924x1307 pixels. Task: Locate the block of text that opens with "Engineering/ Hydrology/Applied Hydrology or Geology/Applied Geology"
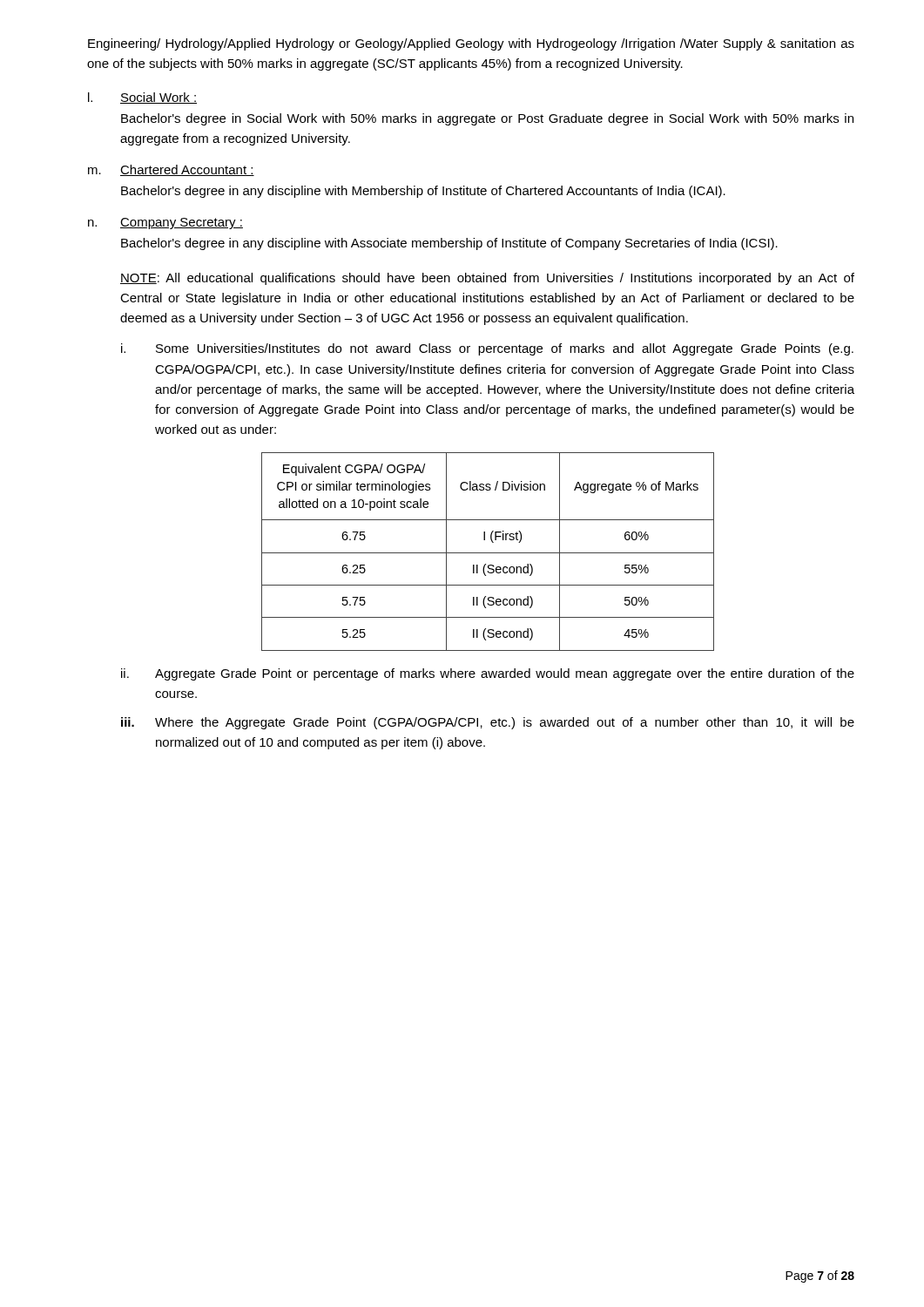click(471, 53)
